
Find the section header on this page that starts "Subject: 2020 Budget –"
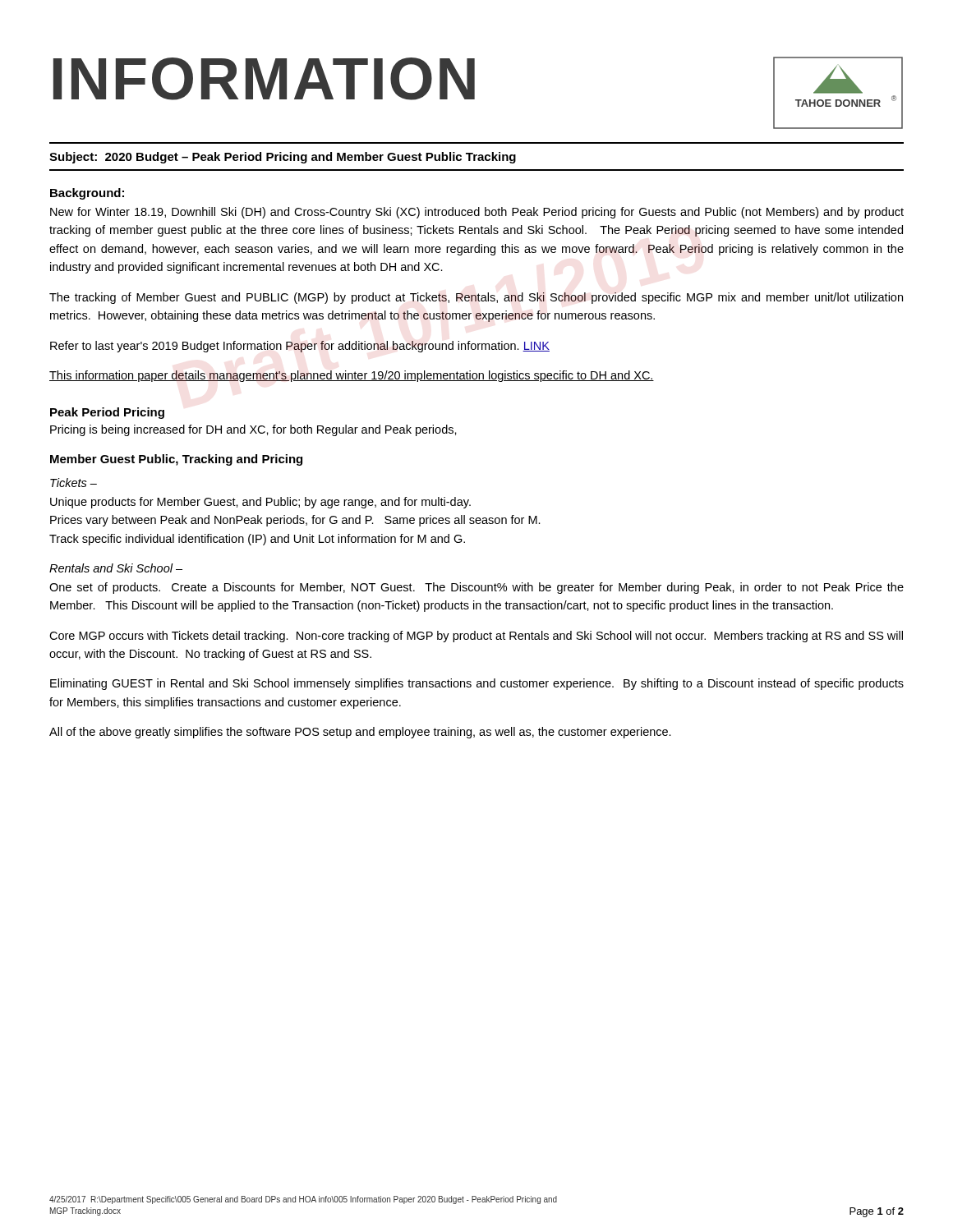[x=283, y=156]
